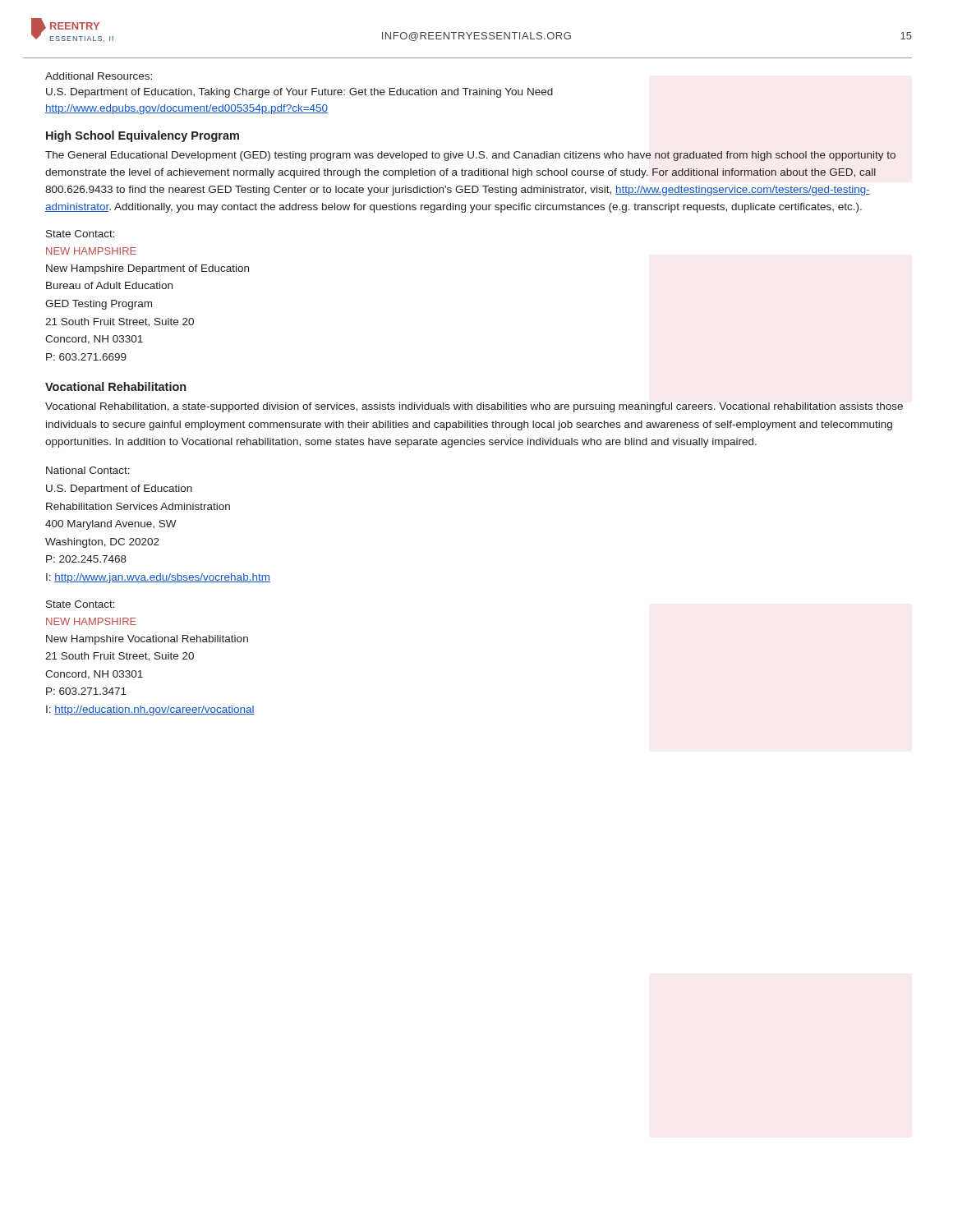953x1232 pixels.
Task: Locate the text block containing "New Hampshire Department of Education Bureau"
Action: click(148, 312)
